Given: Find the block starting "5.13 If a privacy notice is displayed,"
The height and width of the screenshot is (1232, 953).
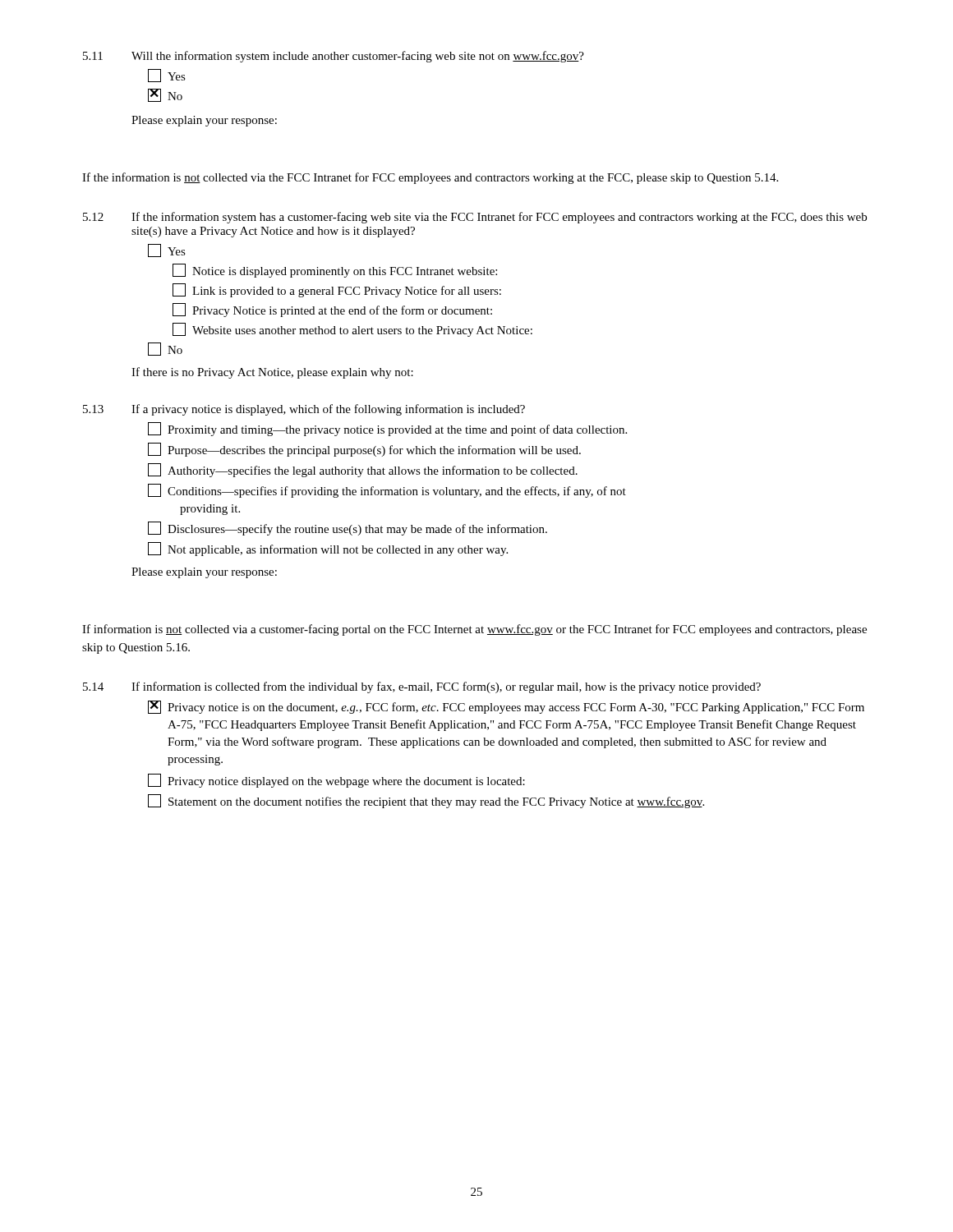Looking at the screenshot, I should (x=476, y=490).
